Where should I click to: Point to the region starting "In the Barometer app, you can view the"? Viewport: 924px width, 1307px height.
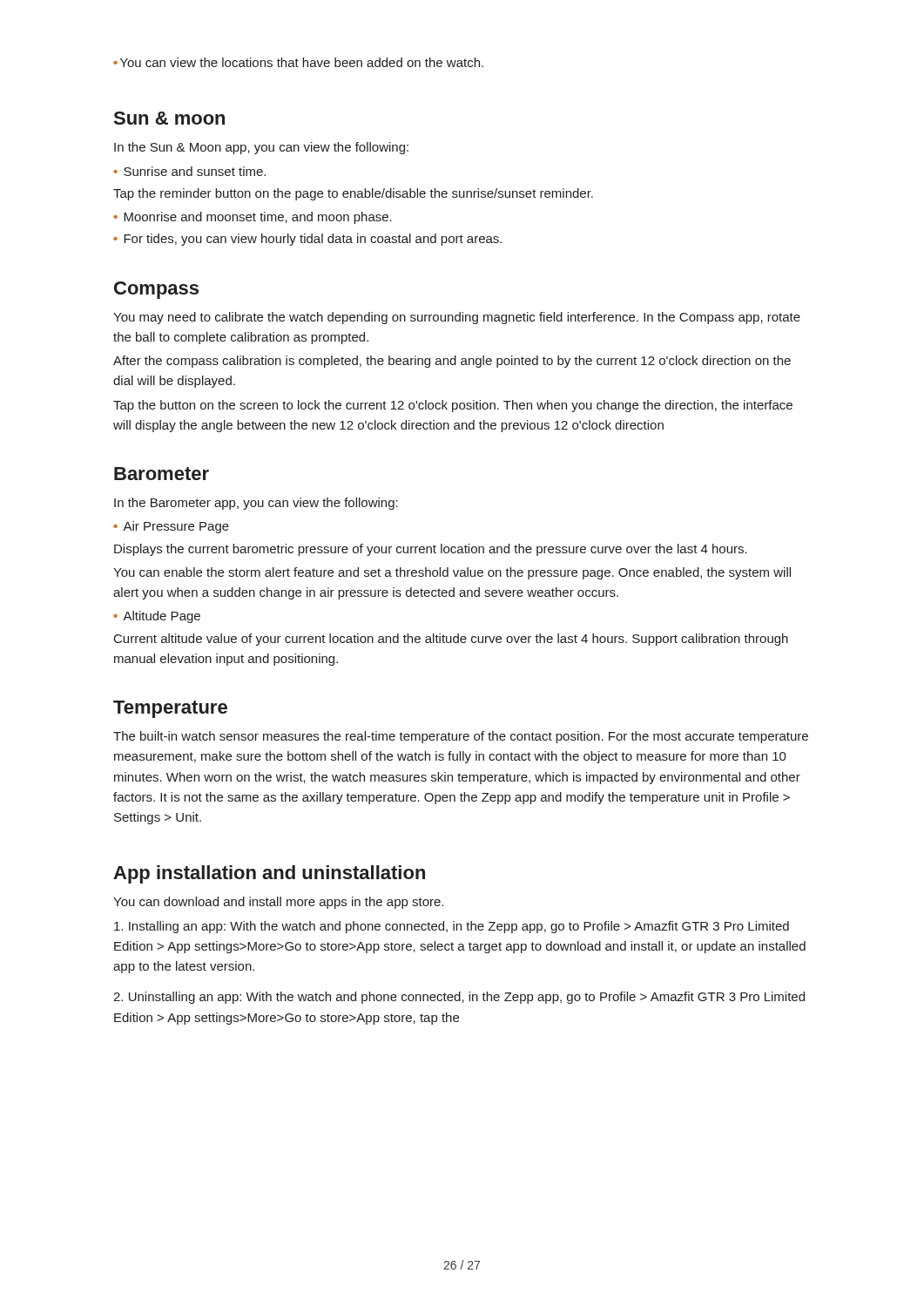click(x=256, y=502)
